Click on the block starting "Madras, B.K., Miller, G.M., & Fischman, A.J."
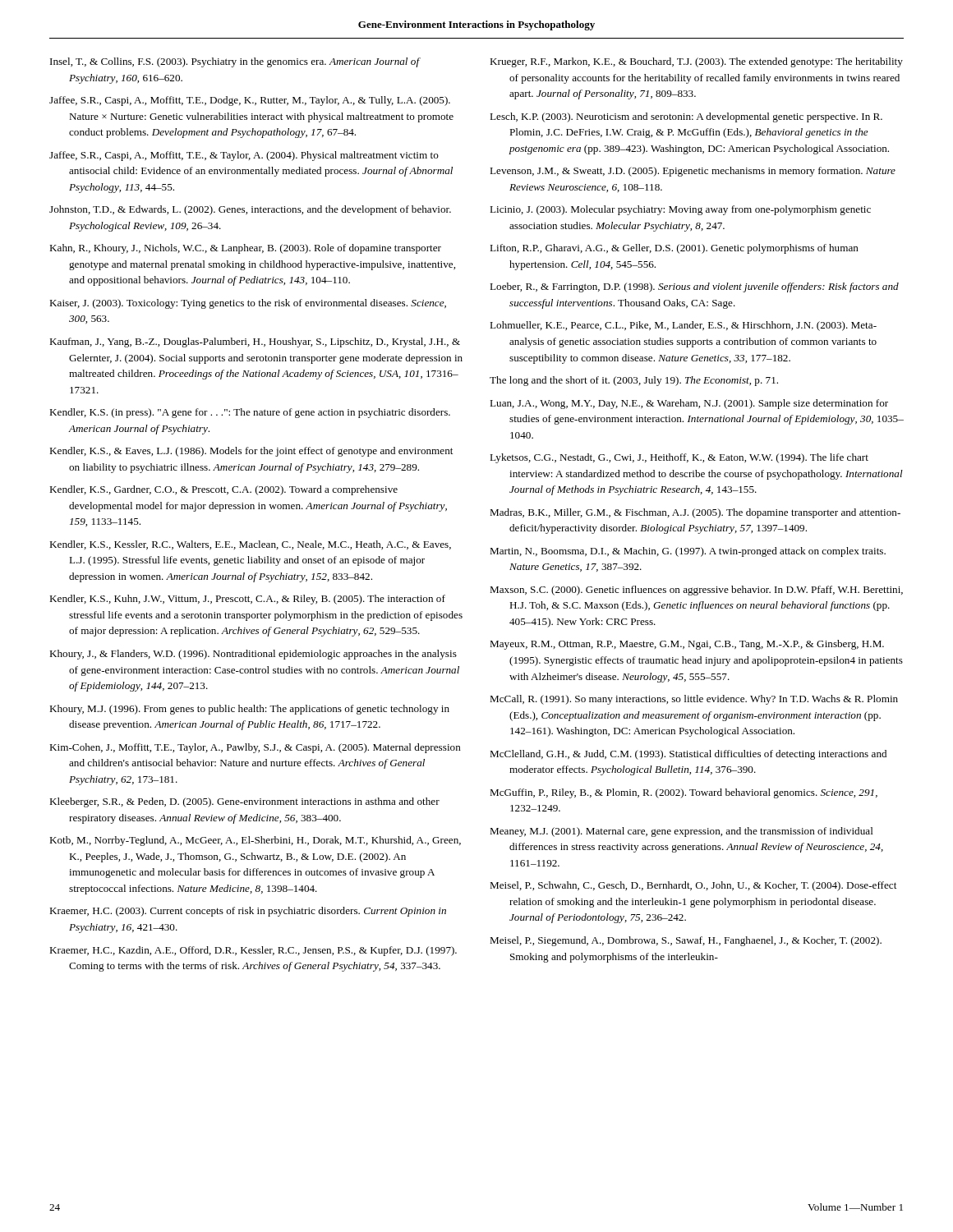Screen dimensions: 1232x953 coord(695,520)
